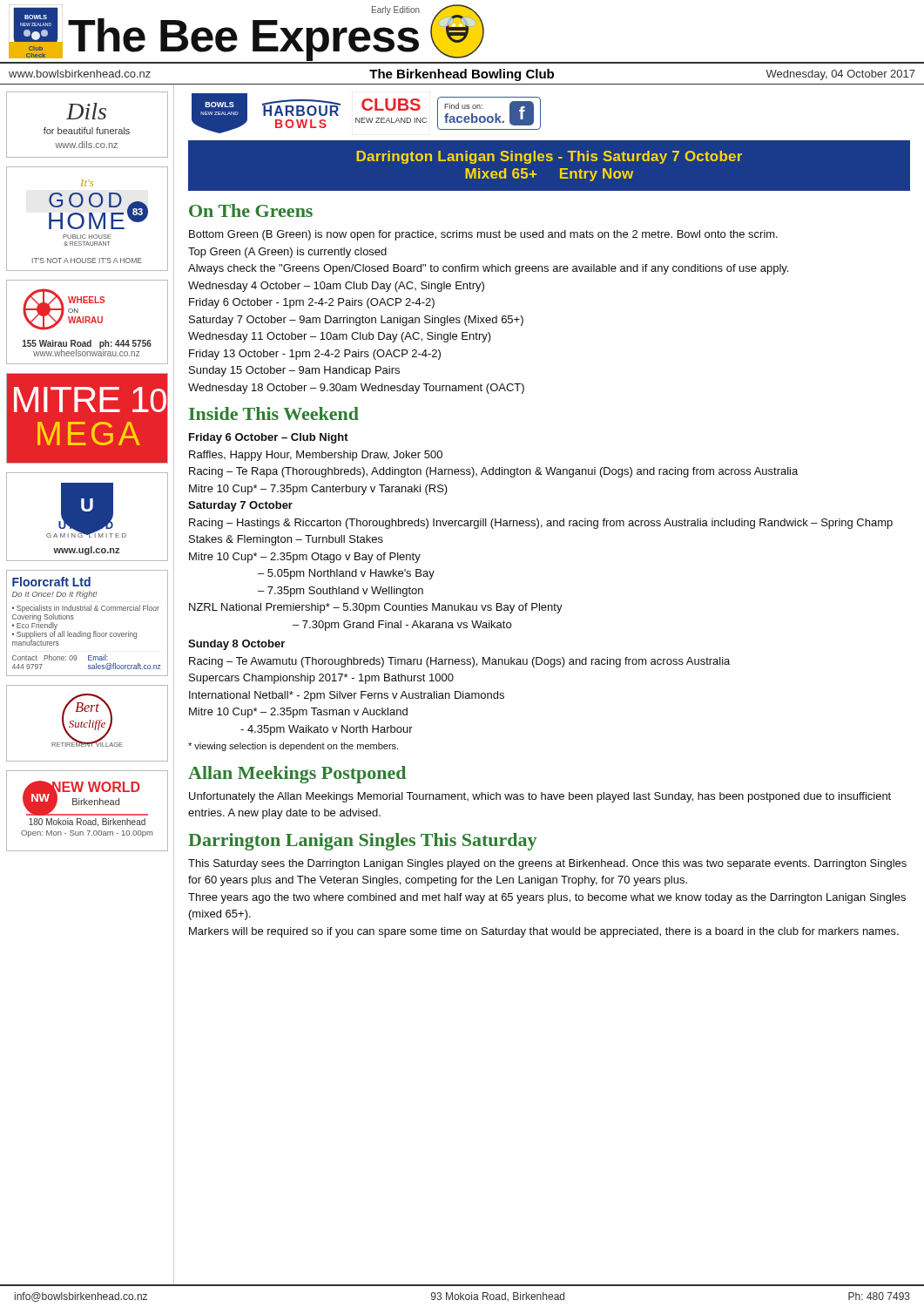The width and height of the screenshot is (924, 1307).
Task: Point to the region starting "Darrington Lanigan Singles This Saturday"
Action: 363,839
